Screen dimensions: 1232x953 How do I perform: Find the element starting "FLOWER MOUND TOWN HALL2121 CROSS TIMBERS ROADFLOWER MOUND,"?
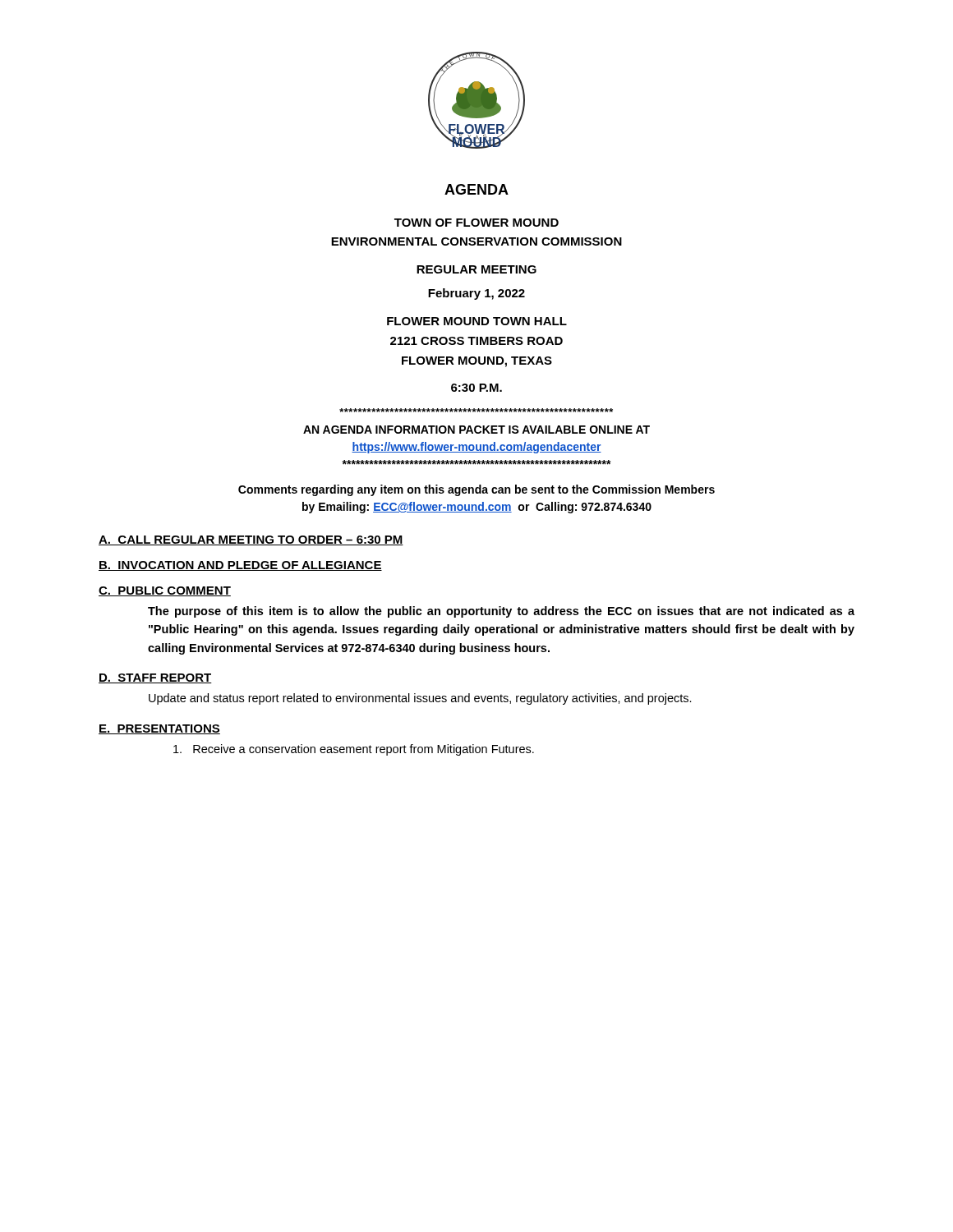click(x=476, y=340)
